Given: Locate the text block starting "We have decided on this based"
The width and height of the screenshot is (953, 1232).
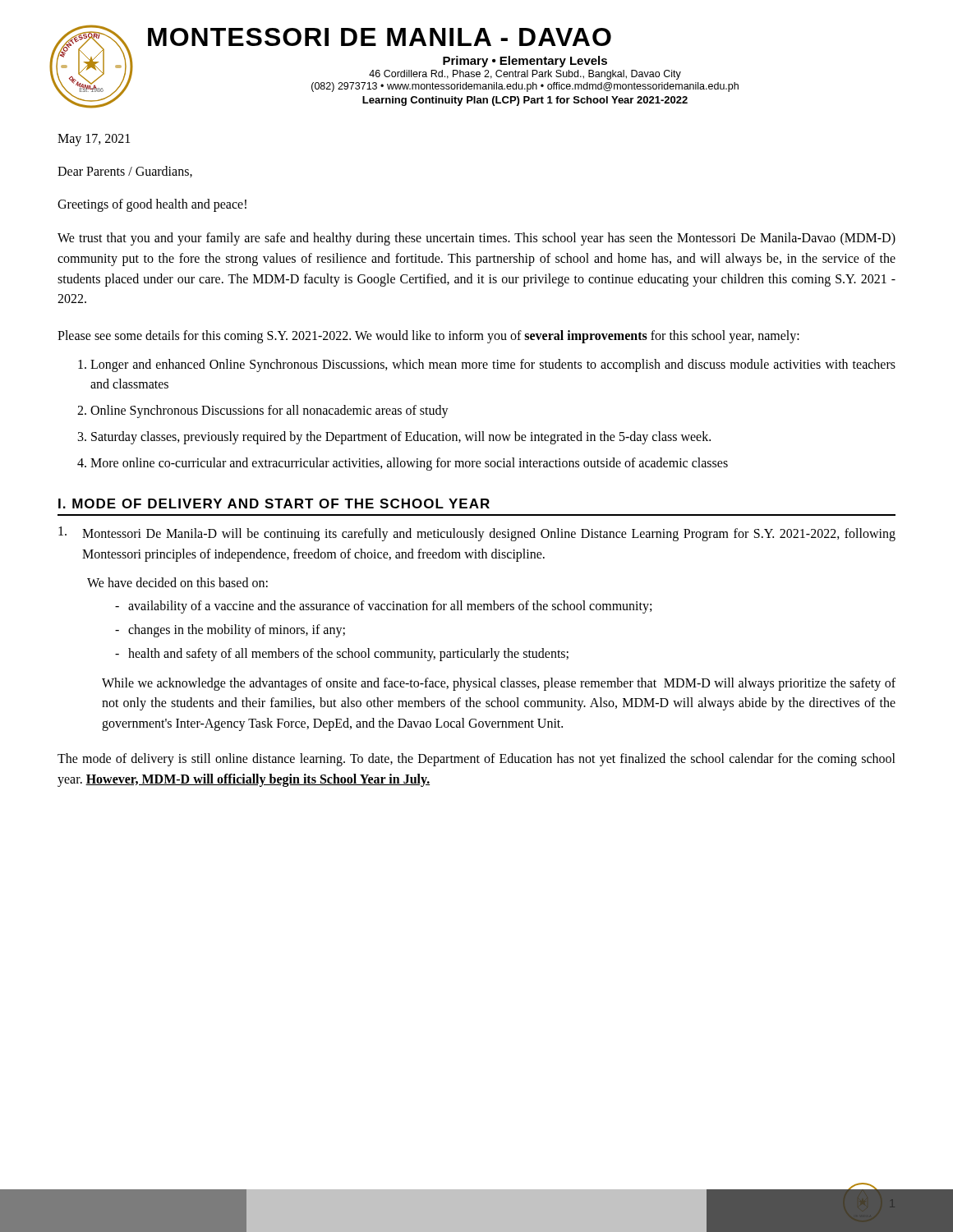Looking at the screenshot, I should (178, 582).
